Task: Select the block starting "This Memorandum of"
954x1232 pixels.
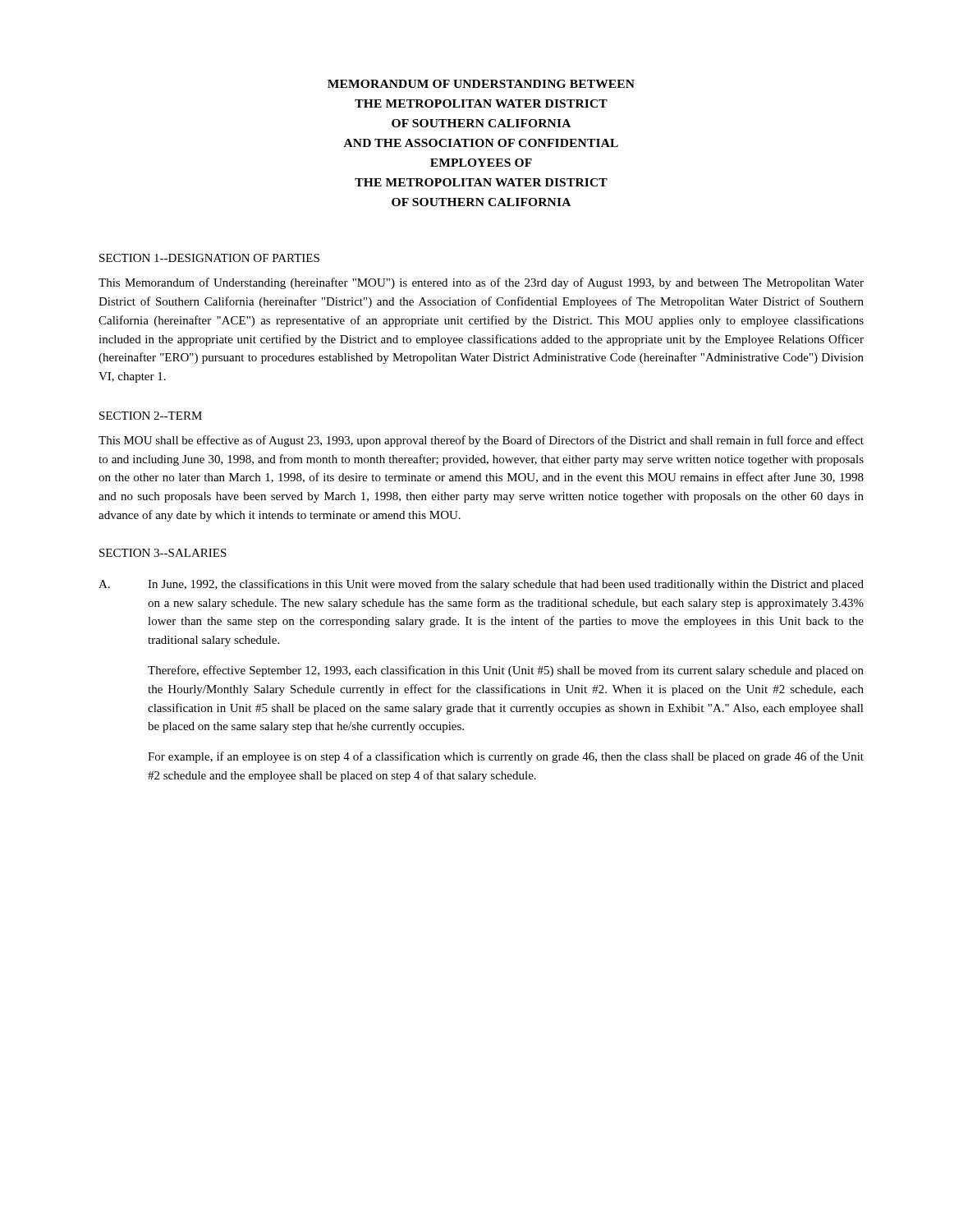Action: coord(481,329)
